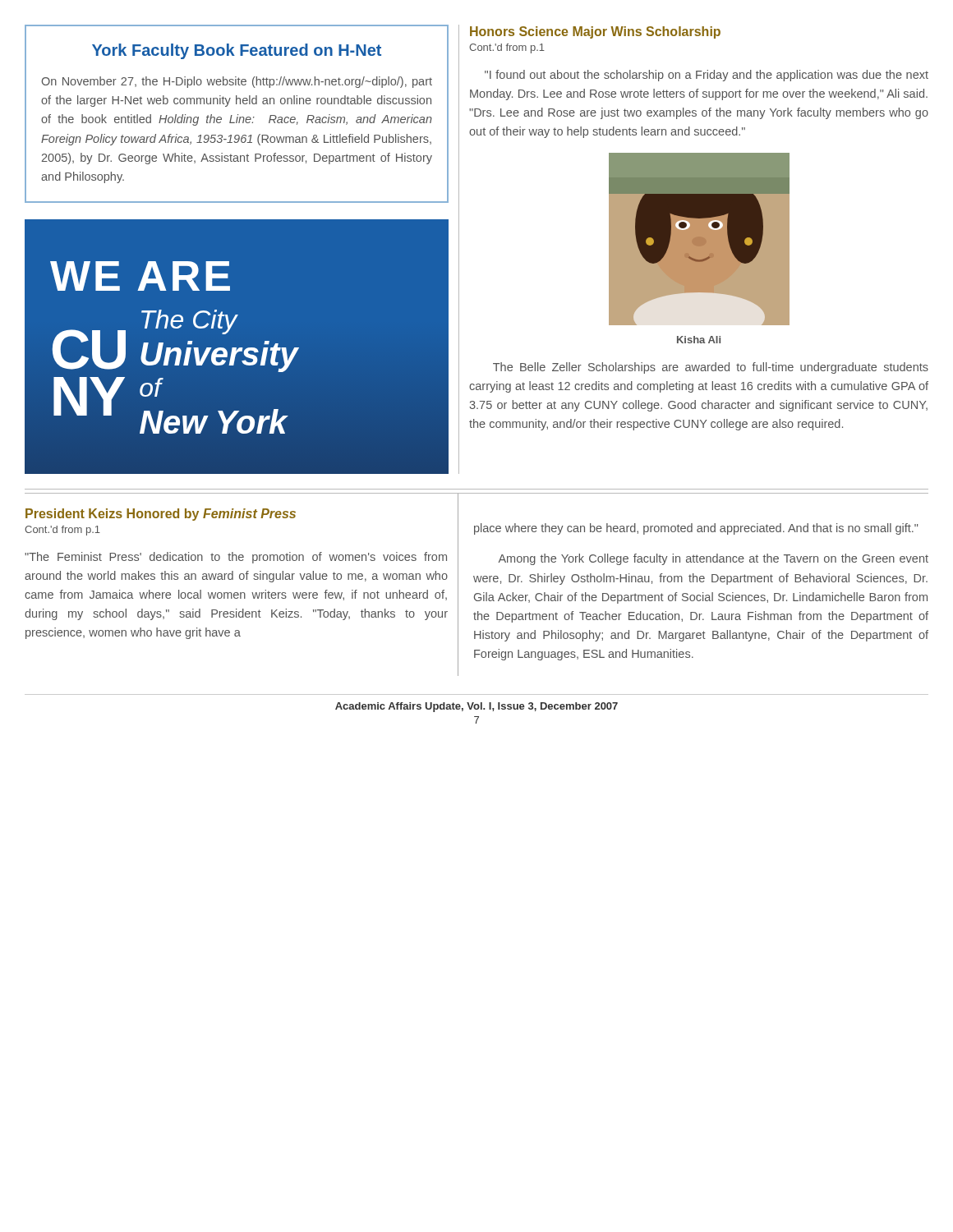953x1232 pixels.
Task: Click on the text block that says ""I found out about the"
Action: (699, 103)
